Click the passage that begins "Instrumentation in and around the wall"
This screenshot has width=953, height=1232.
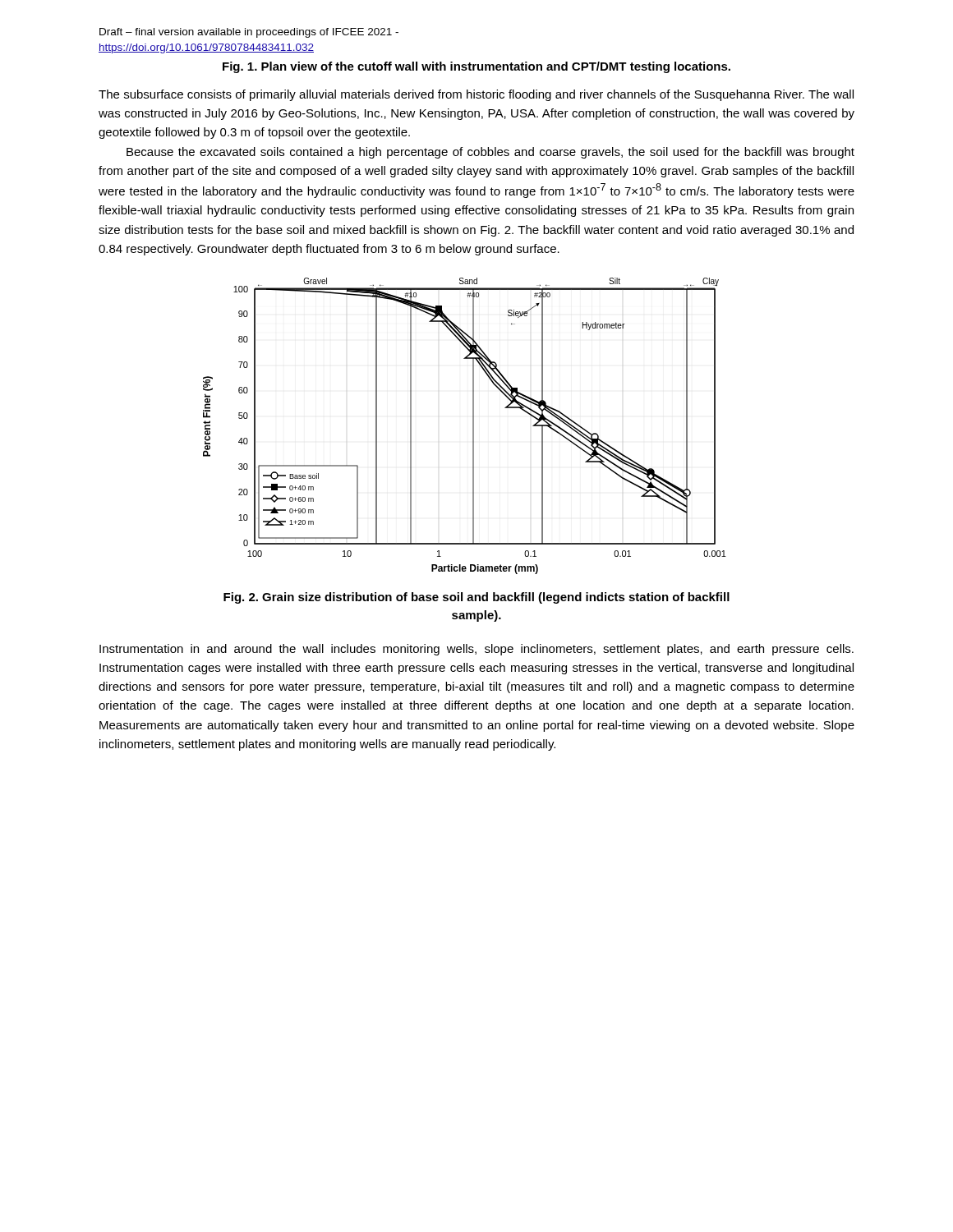[x=476, y=696]
